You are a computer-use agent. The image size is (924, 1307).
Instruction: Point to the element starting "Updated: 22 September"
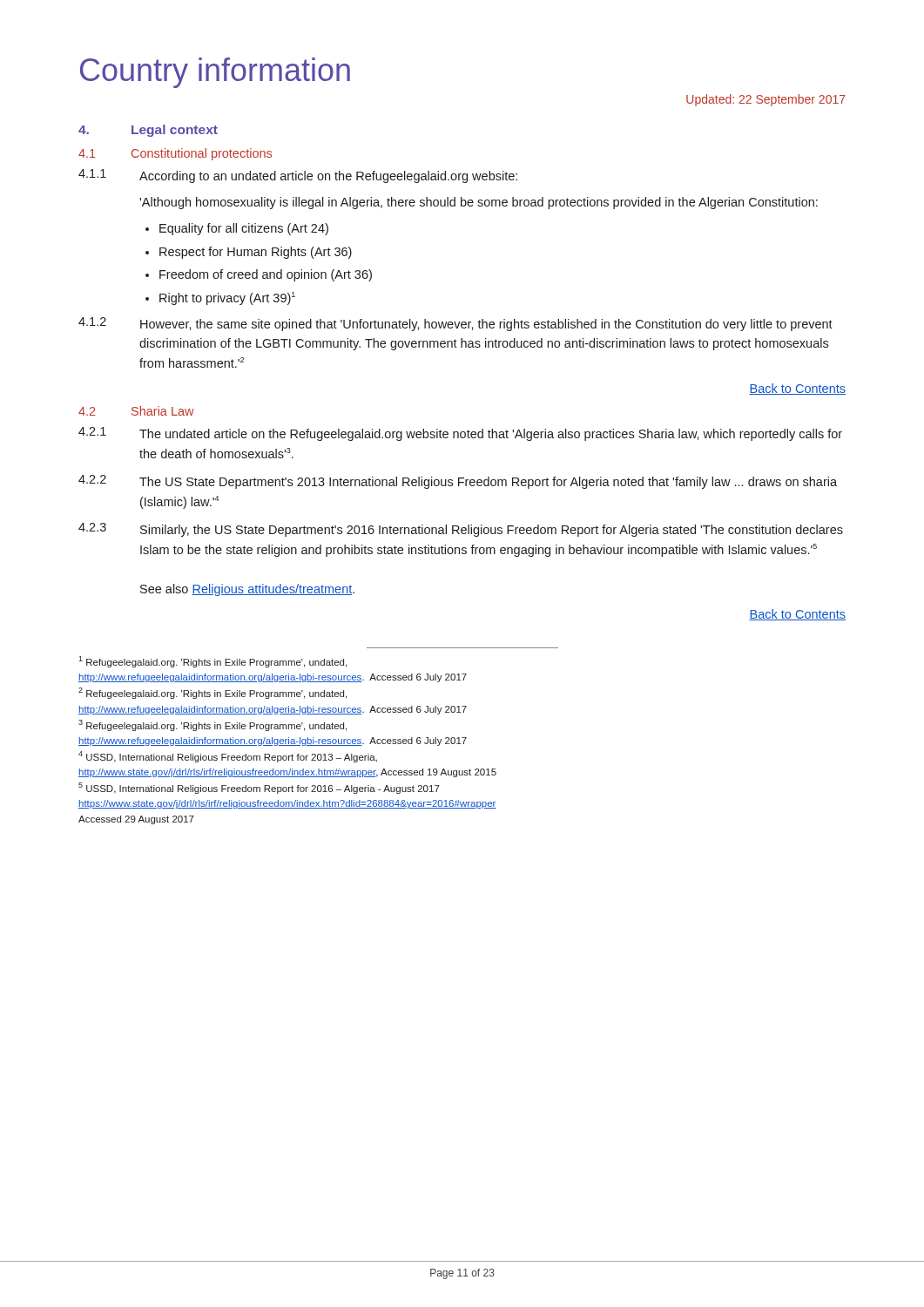(x=766, y=99)
